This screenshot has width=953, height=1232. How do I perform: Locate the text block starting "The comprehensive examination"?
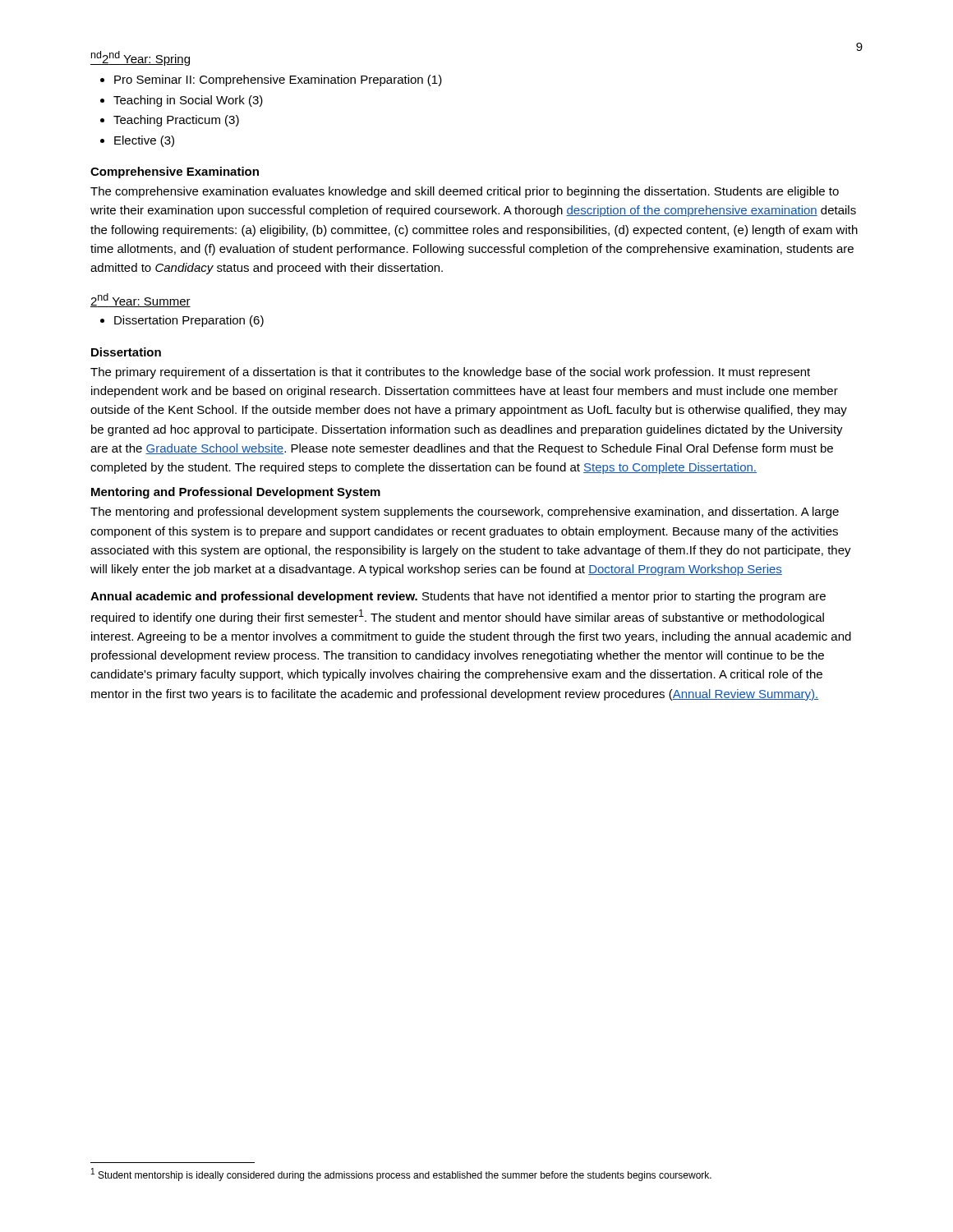point(474,229)
